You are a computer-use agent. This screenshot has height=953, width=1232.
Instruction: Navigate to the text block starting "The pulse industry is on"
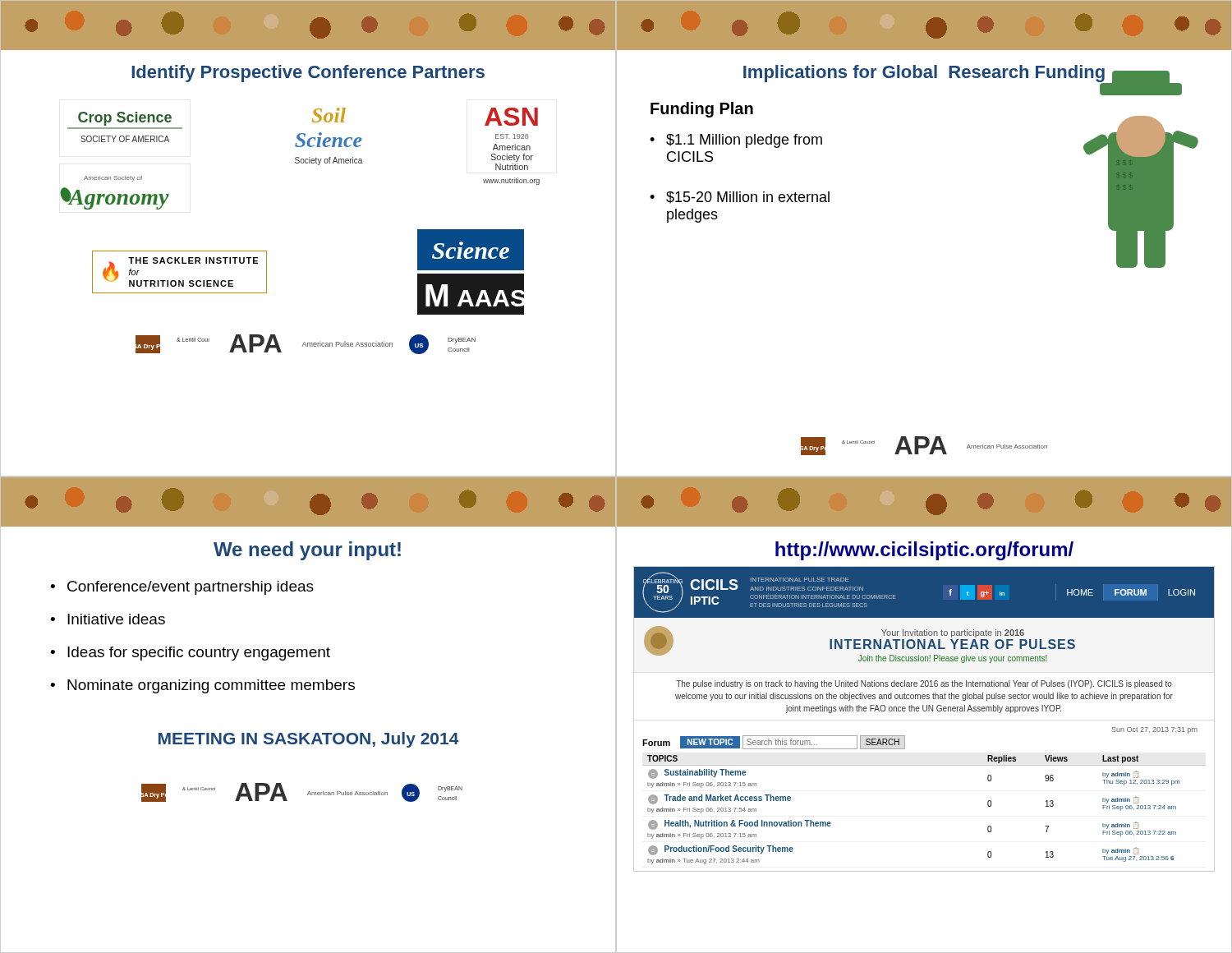point(924,696)
